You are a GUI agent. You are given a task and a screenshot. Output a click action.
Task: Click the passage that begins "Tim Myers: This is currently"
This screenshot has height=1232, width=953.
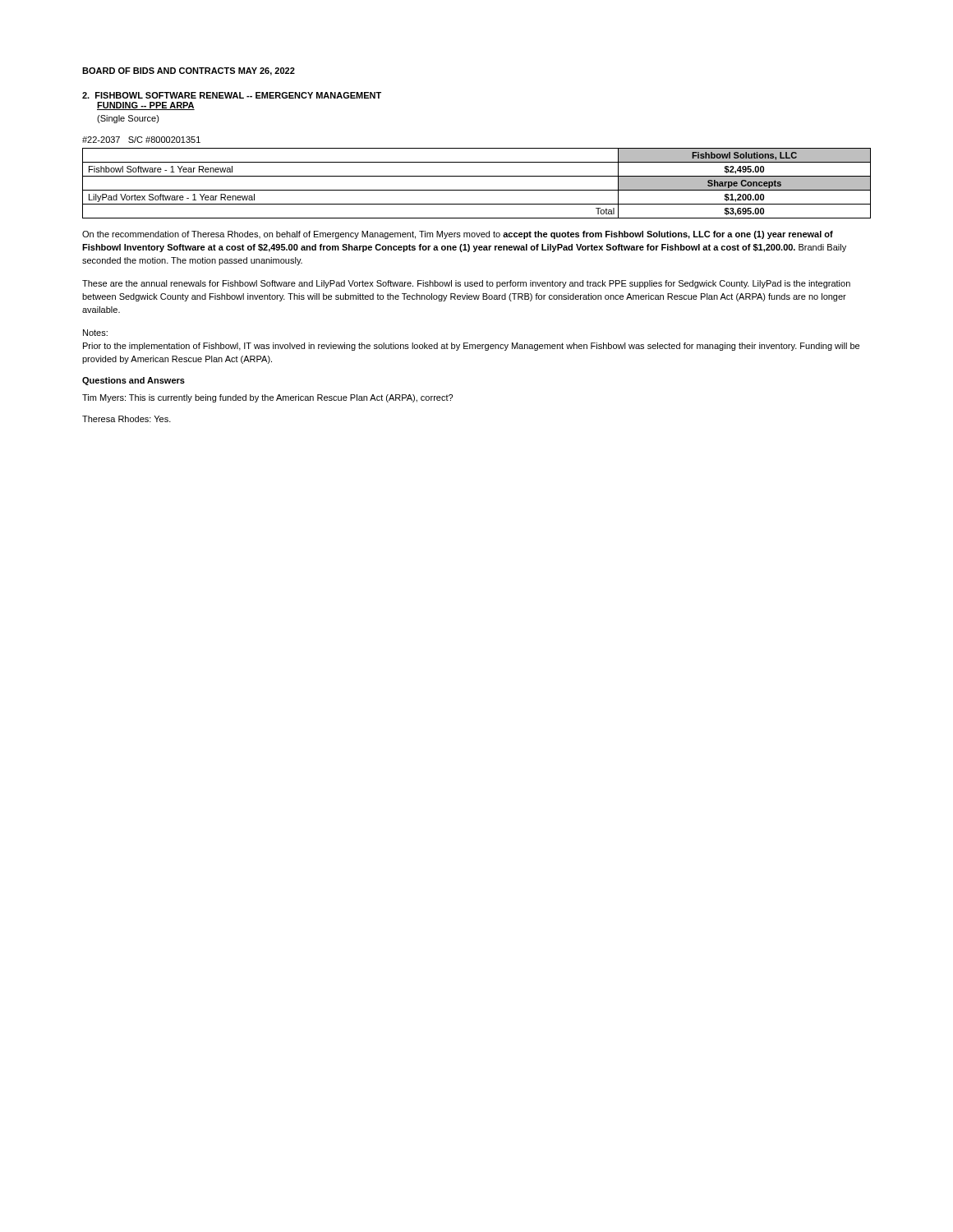pos(268,398)
